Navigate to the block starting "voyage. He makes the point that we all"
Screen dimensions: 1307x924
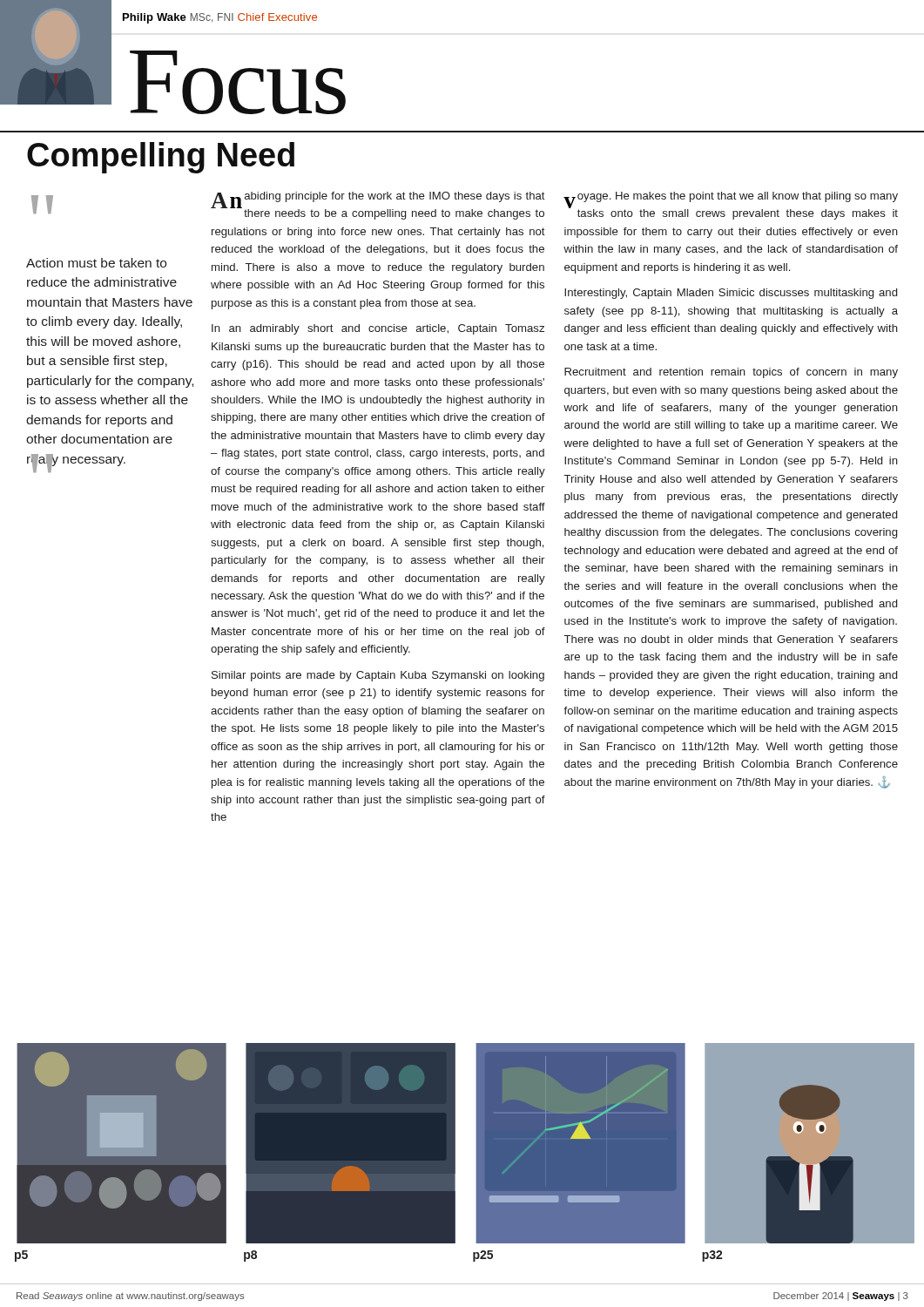(x=731, y=489)
